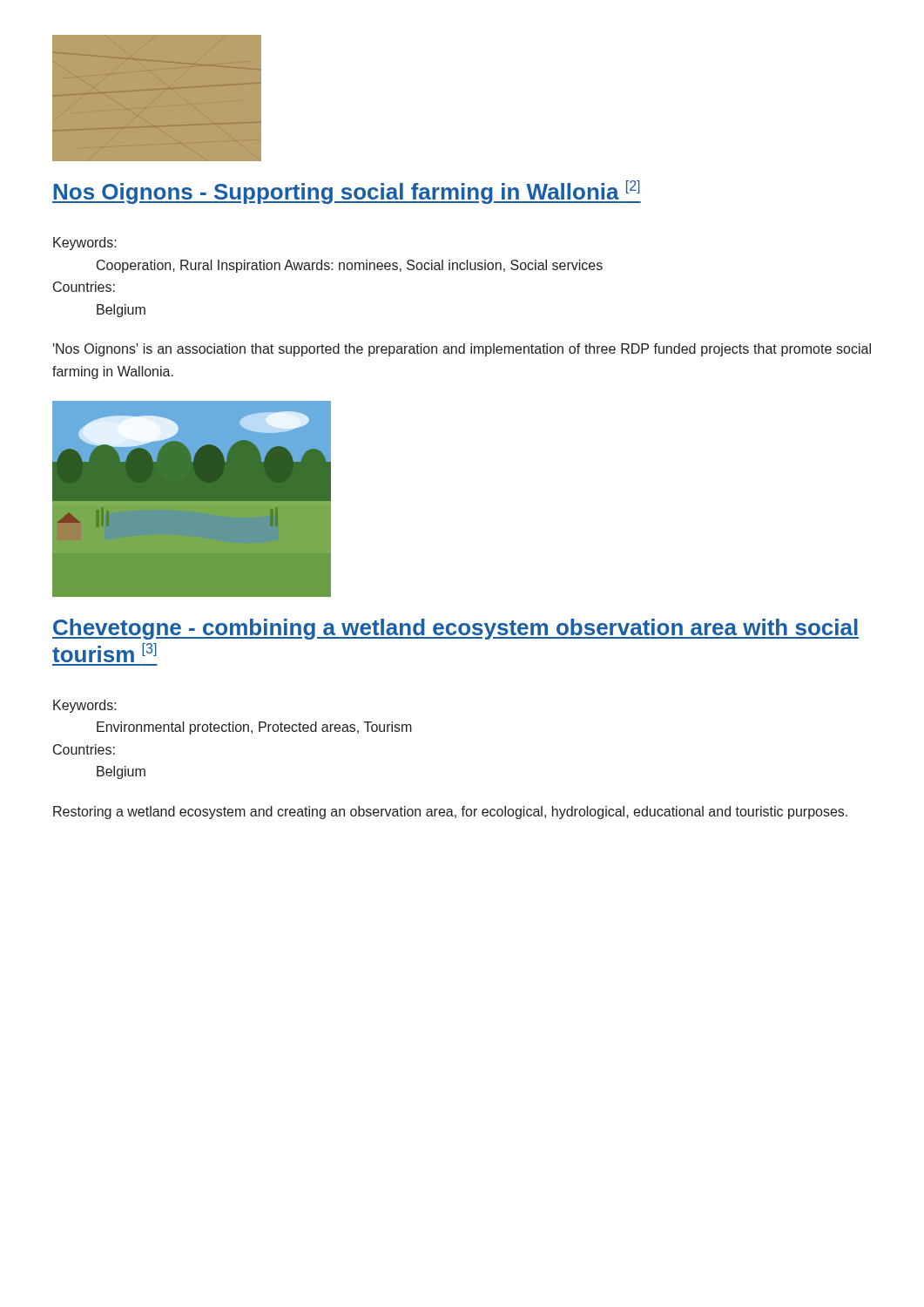The image size is (924, 1307).
Task: Where is the passage that starts "'Nos Oignons' is an association that supported the"?
Action: pyautogui.click(x=462, y=360)
